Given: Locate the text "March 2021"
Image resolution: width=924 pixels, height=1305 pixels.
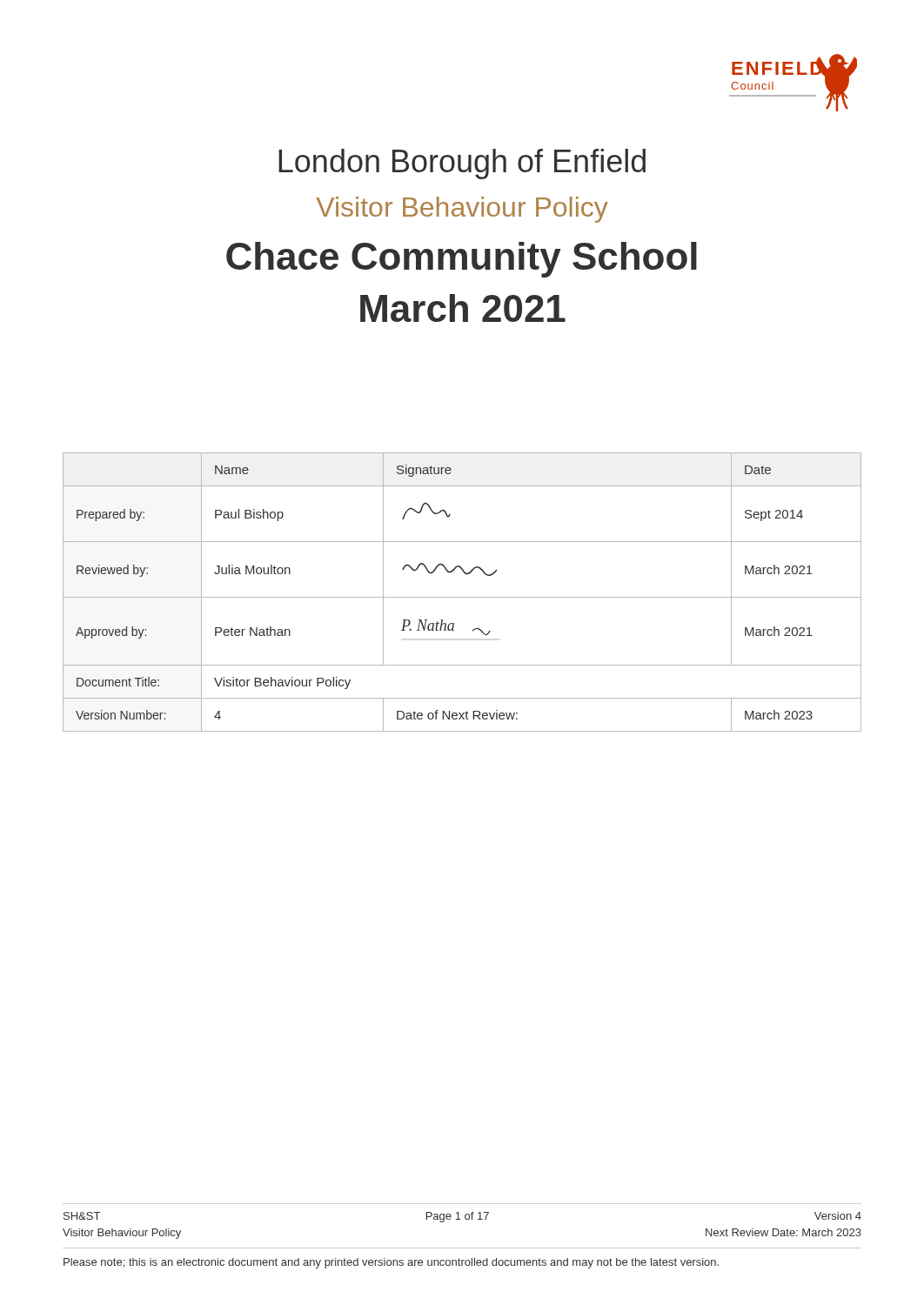Looking at the screenshot, I should coord(462,309).
